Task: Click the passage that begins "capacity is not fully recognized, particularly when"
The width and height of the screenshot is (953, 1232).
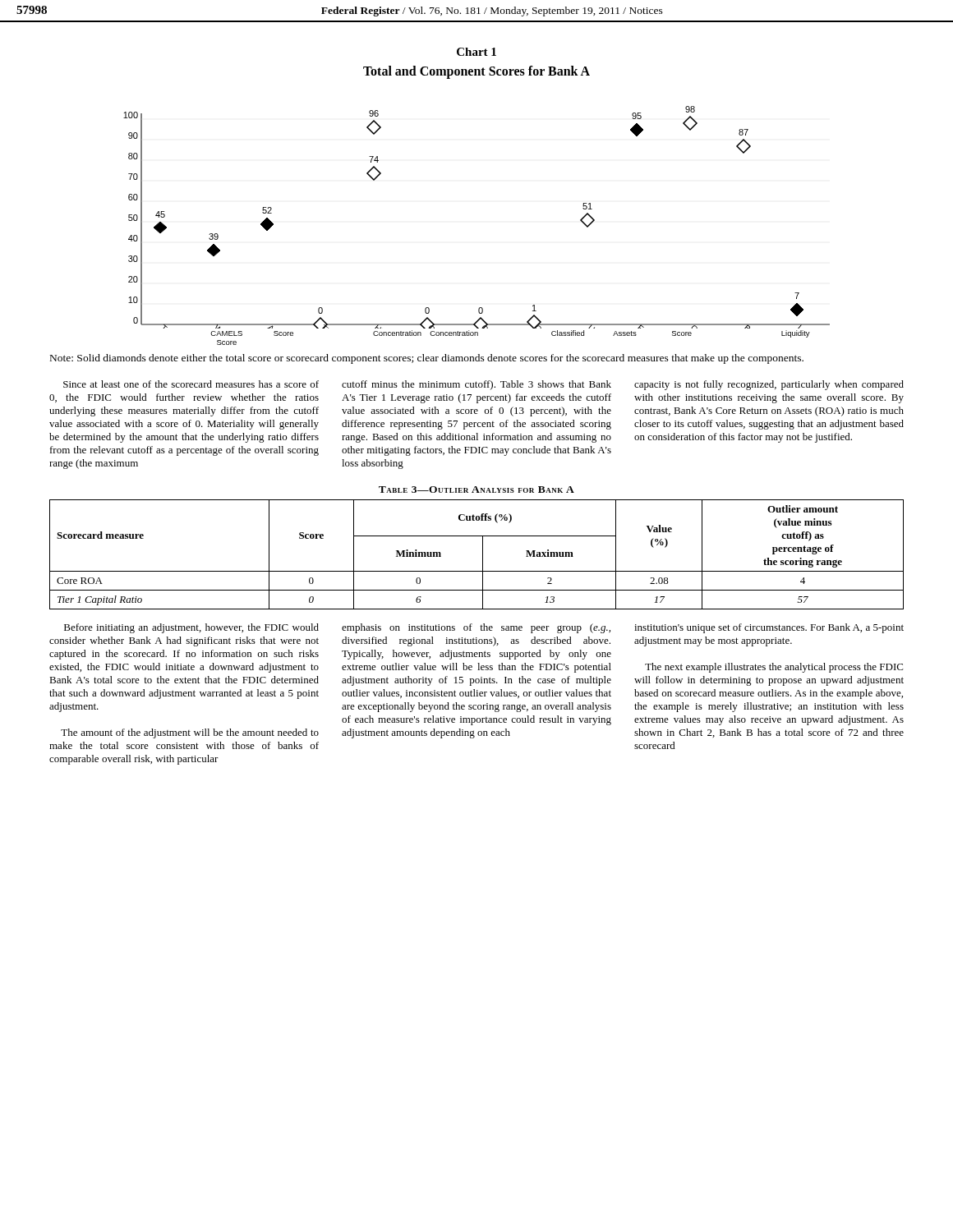Action: click(769, 410)
